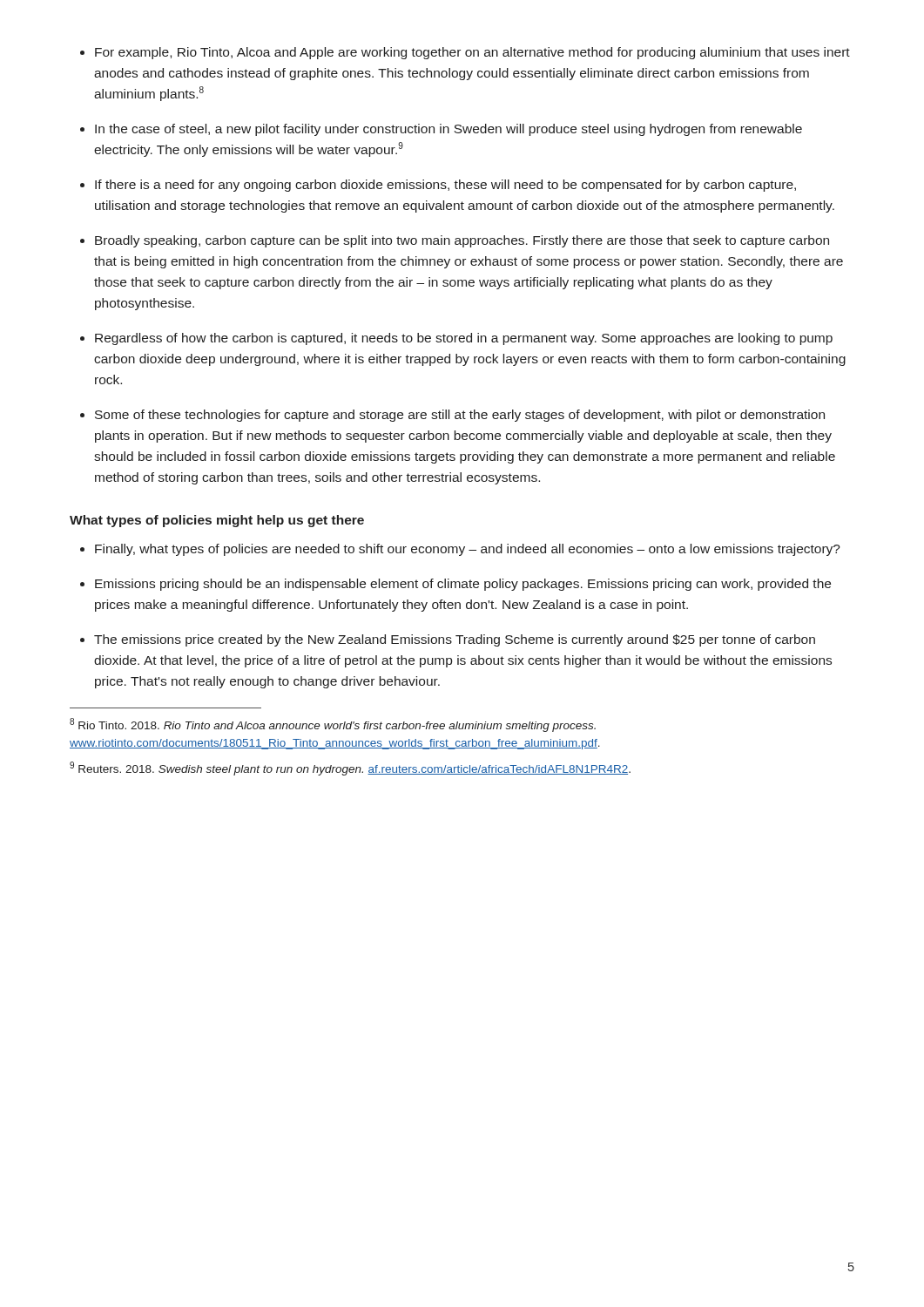Click on the list item containing "In the case of"
Image resolution: width=924 pixels, height=1307 pixels.
pos(474,139)
